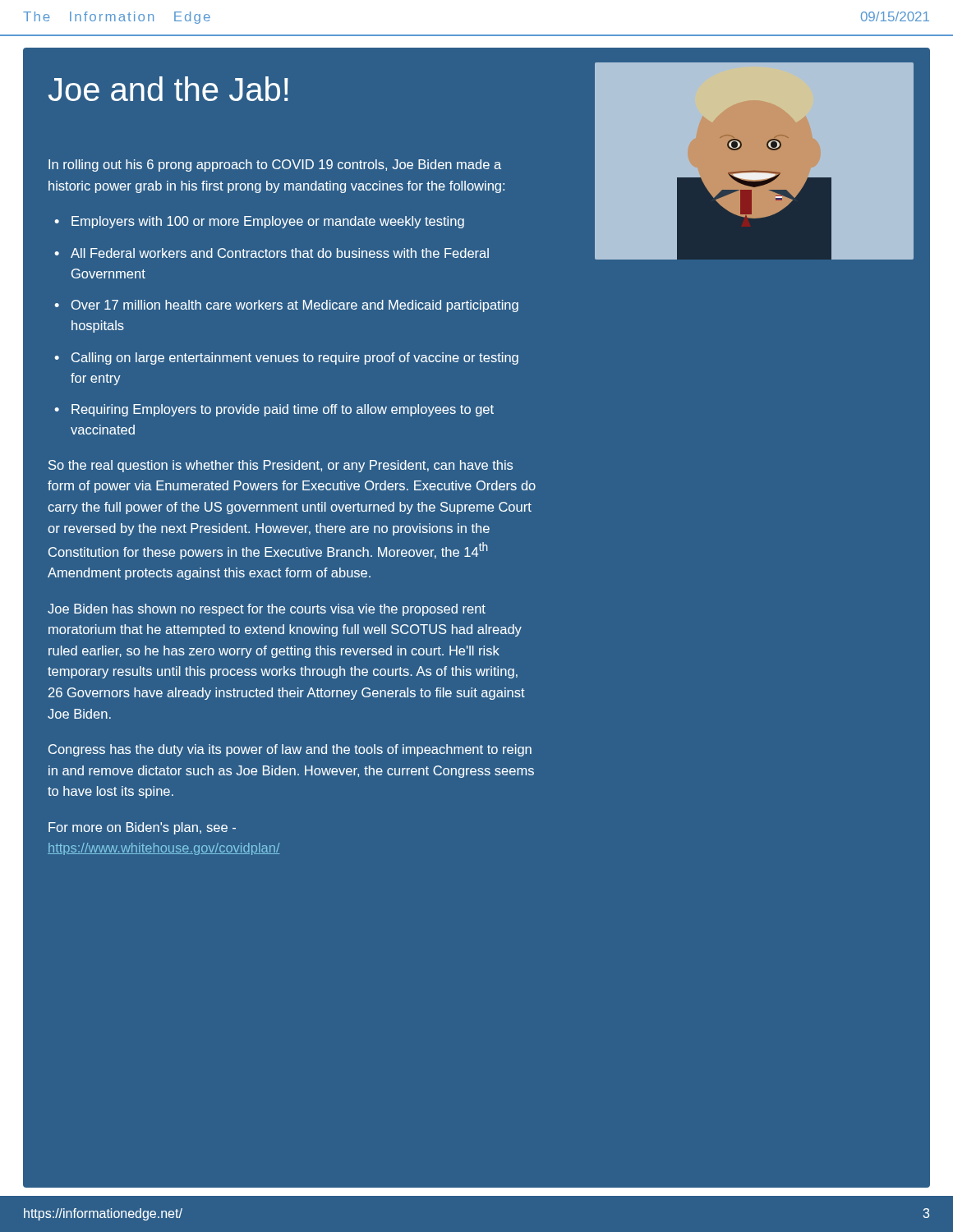Find the block on this page that starts "In rolling out his 6 prong"
The image size is (953, 1232).
292,175
